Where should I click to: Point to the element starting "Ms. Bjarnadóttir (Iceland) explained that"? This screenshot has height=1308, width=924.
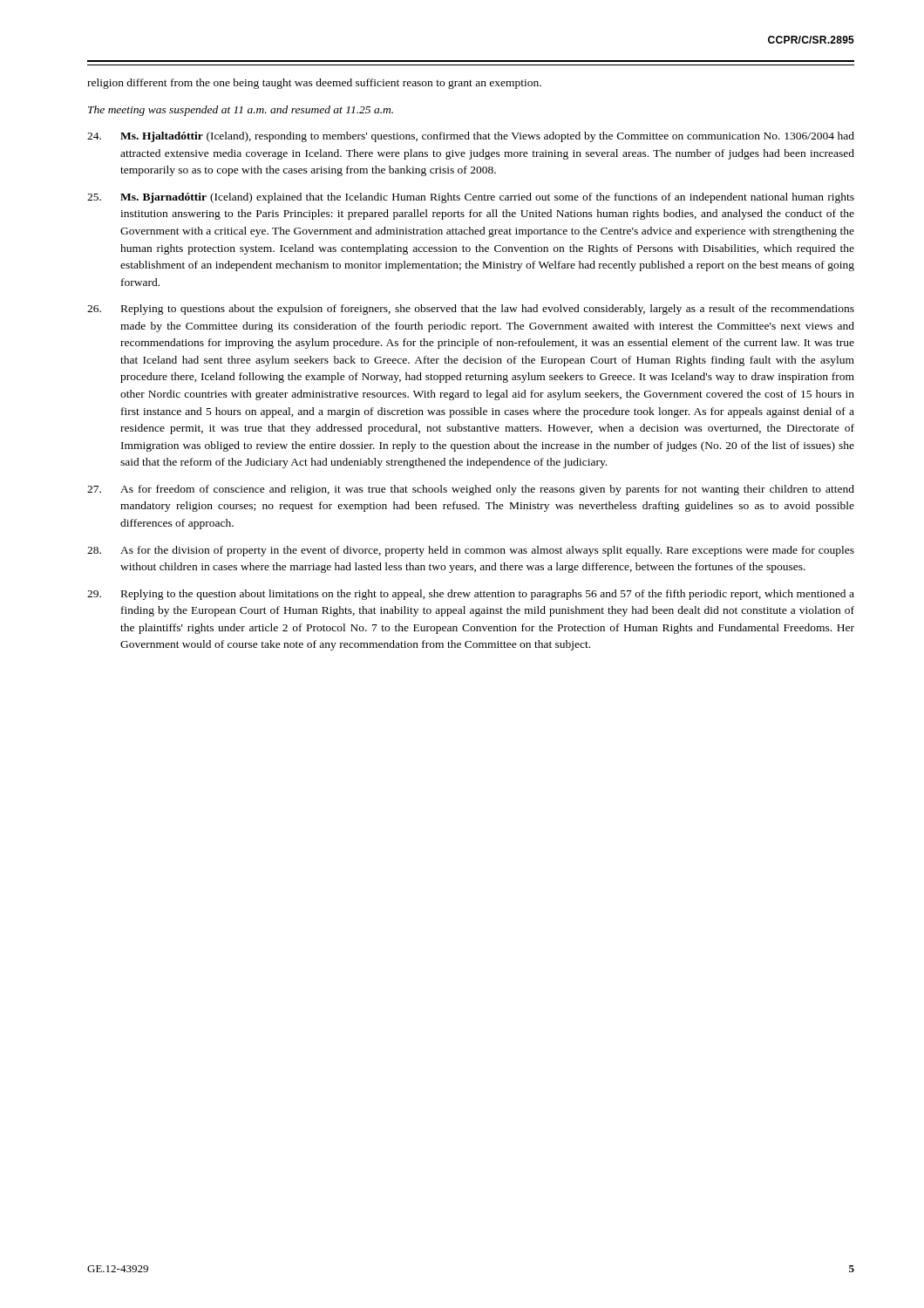point(471,239)
